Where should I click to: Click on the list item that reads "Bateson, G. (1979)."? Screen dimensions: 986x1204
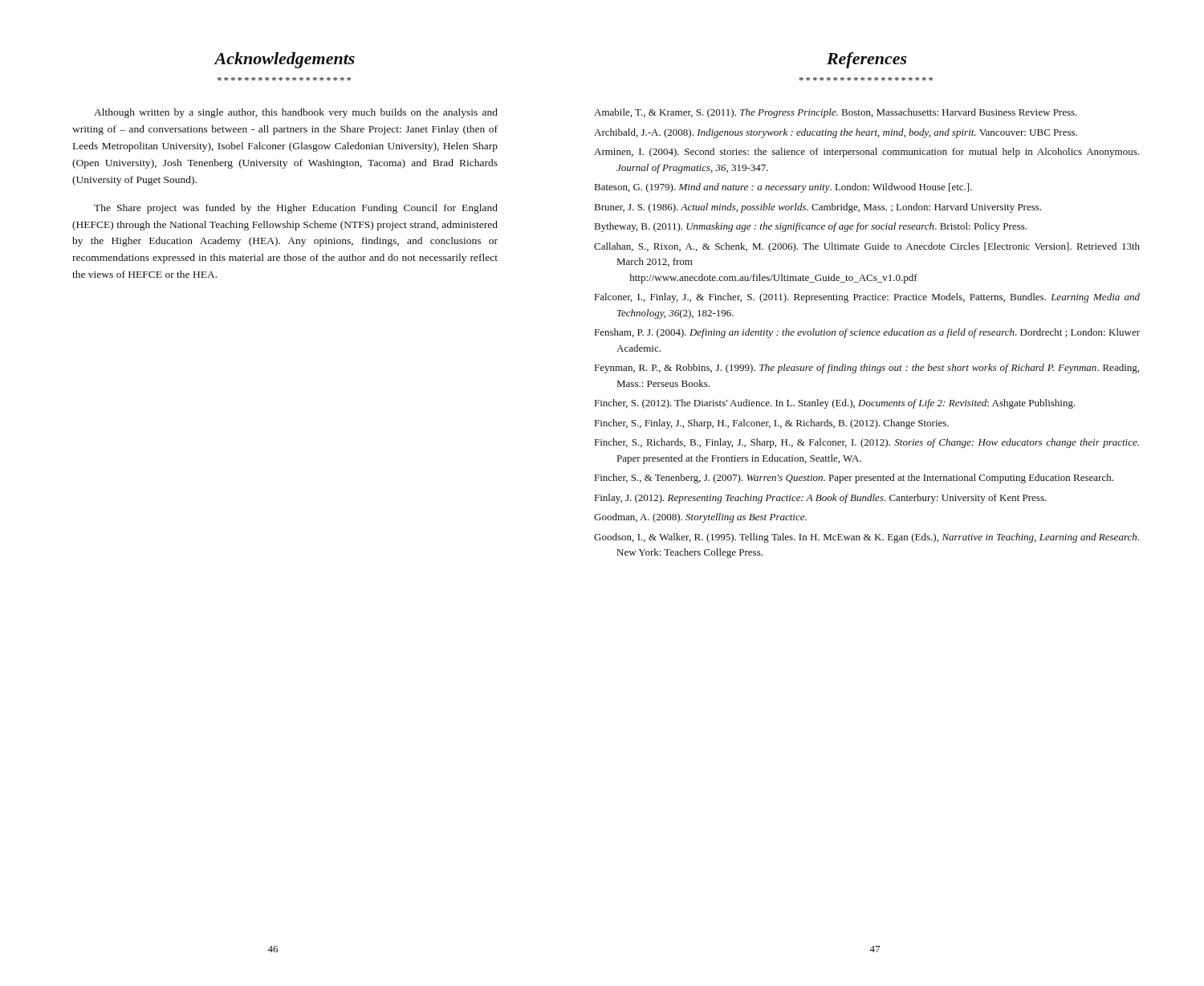(x=783, y=187)
